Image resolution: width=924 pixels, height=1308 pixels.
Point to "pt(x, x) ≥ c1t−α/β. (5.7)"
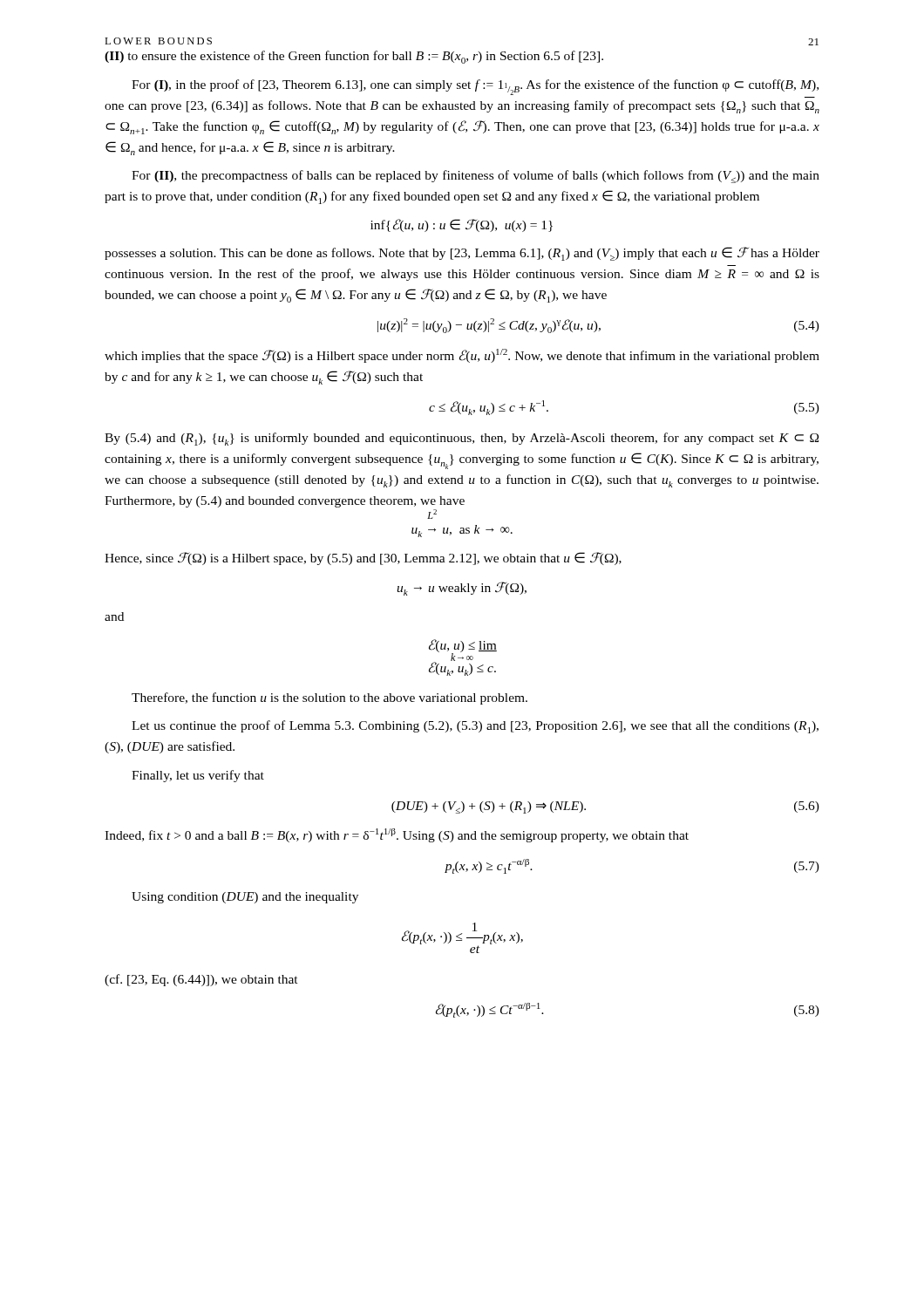tap(489, 866)
